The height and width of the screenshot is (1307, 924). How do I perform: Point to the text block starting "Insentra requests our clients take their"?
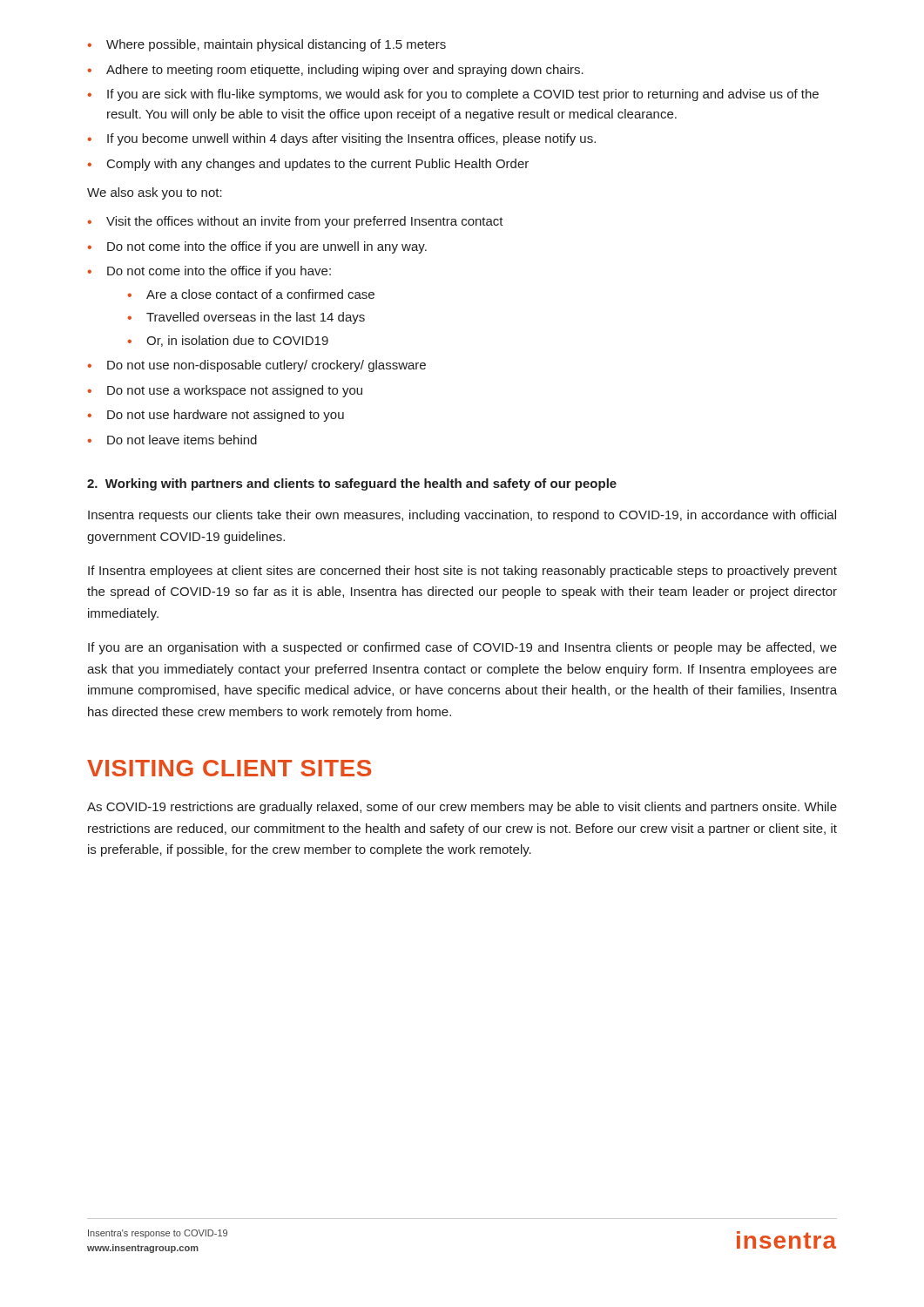[x=462, y=525]
